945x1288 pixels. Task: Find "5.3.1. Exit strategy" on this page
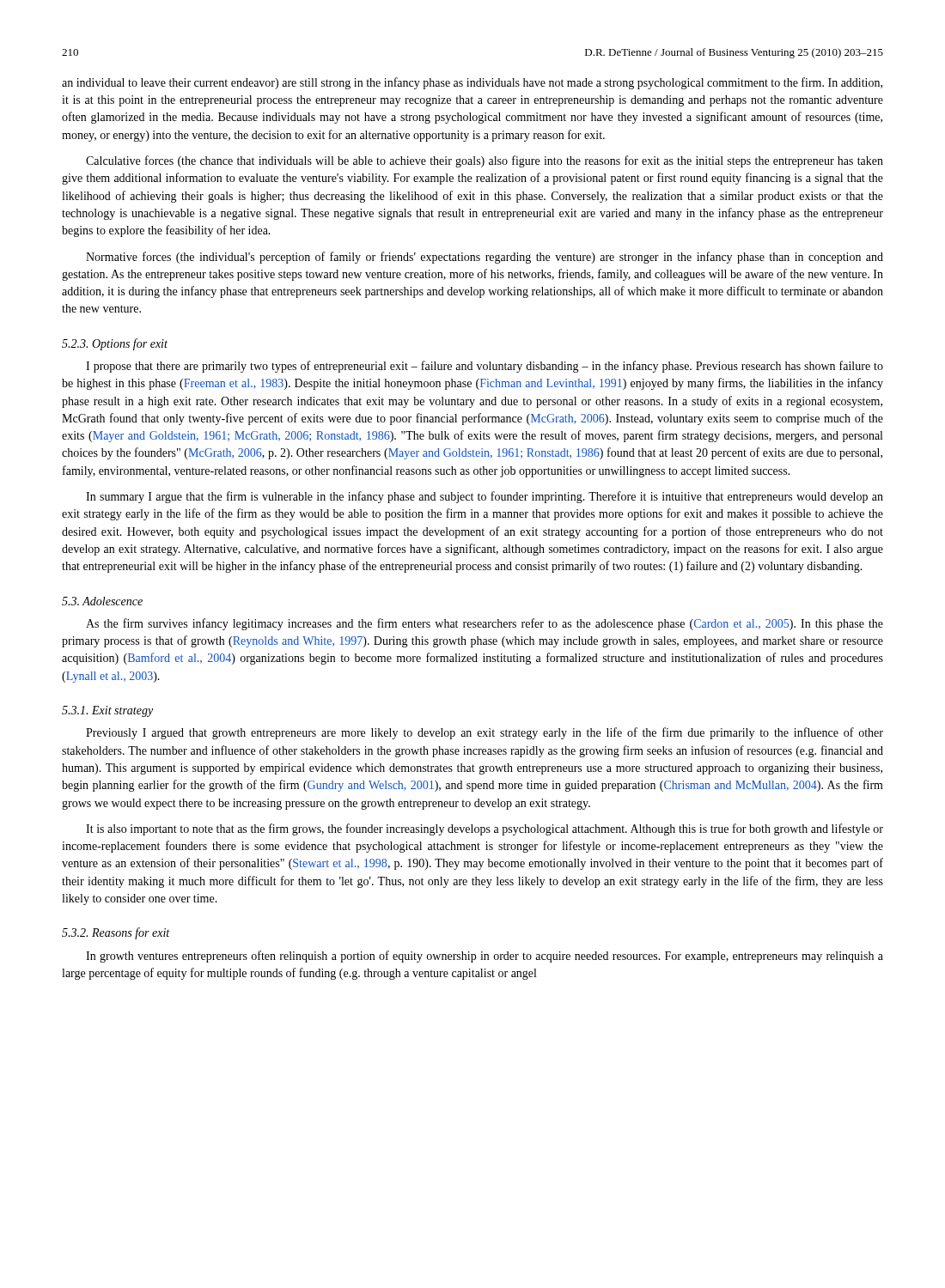click(107, 711)
